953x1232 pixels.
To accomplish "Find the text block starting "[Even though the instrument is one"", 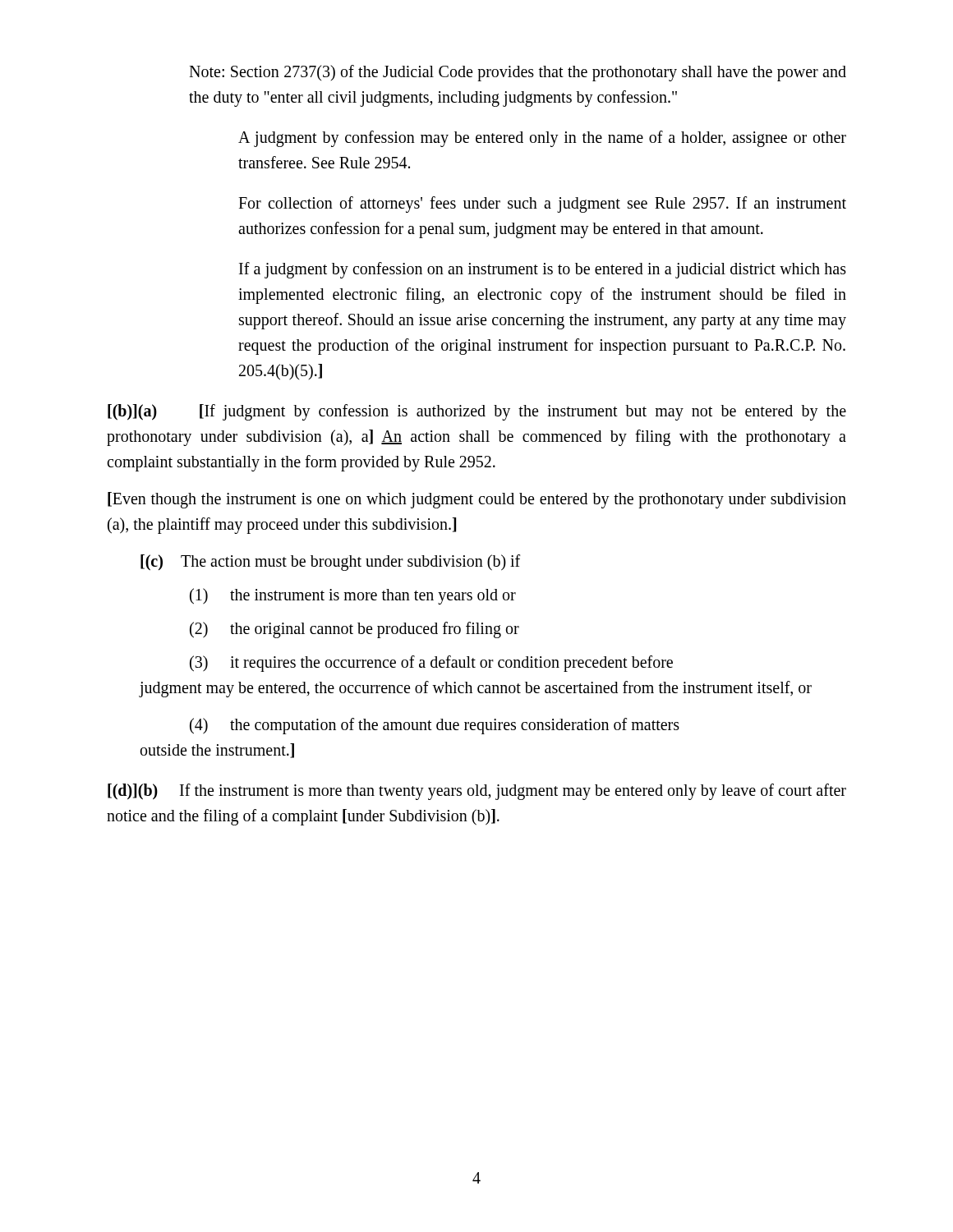I will point(476,511).
